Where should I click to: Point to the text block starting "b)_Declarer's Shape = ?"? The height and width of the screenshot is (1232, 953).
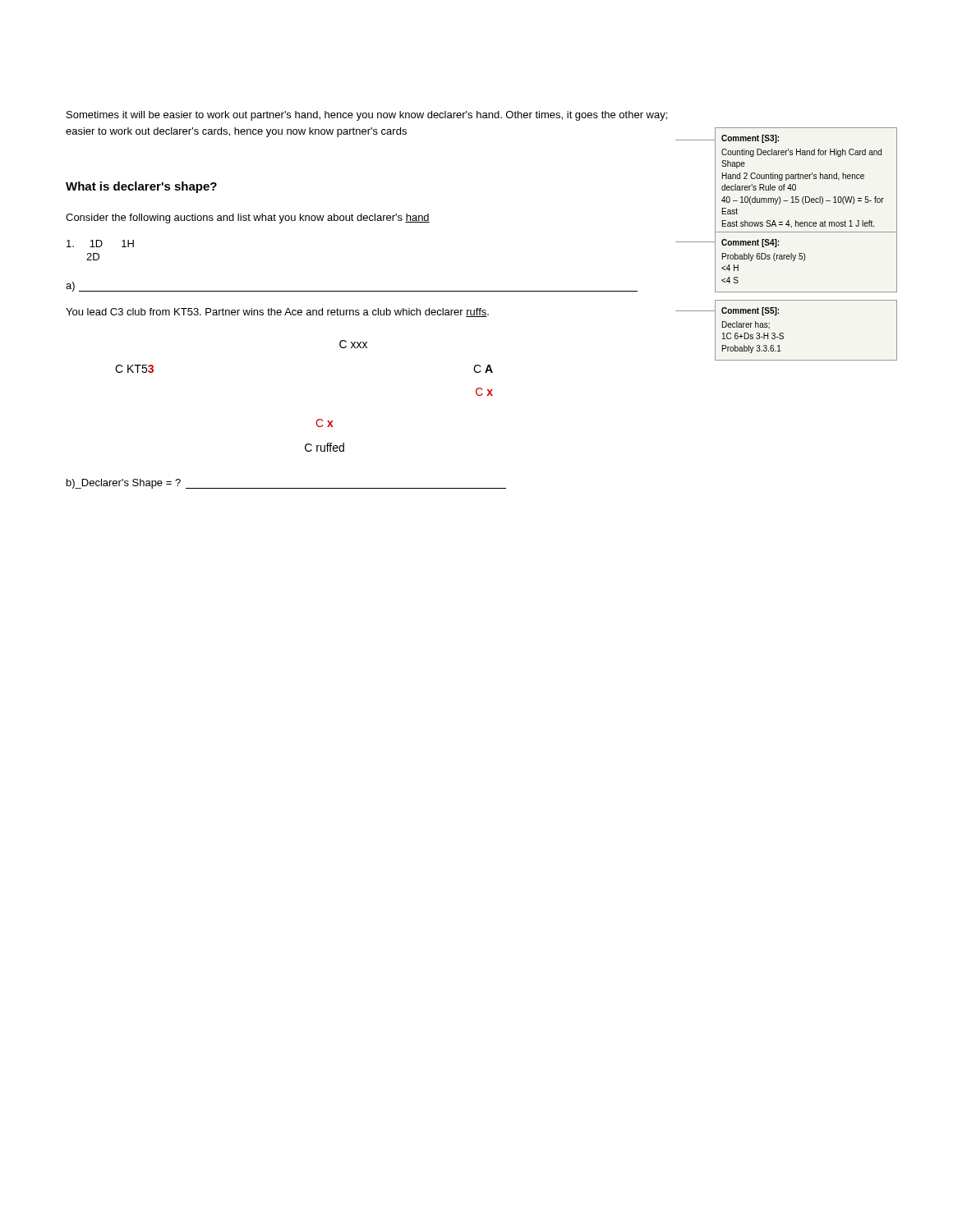point(286,483)
